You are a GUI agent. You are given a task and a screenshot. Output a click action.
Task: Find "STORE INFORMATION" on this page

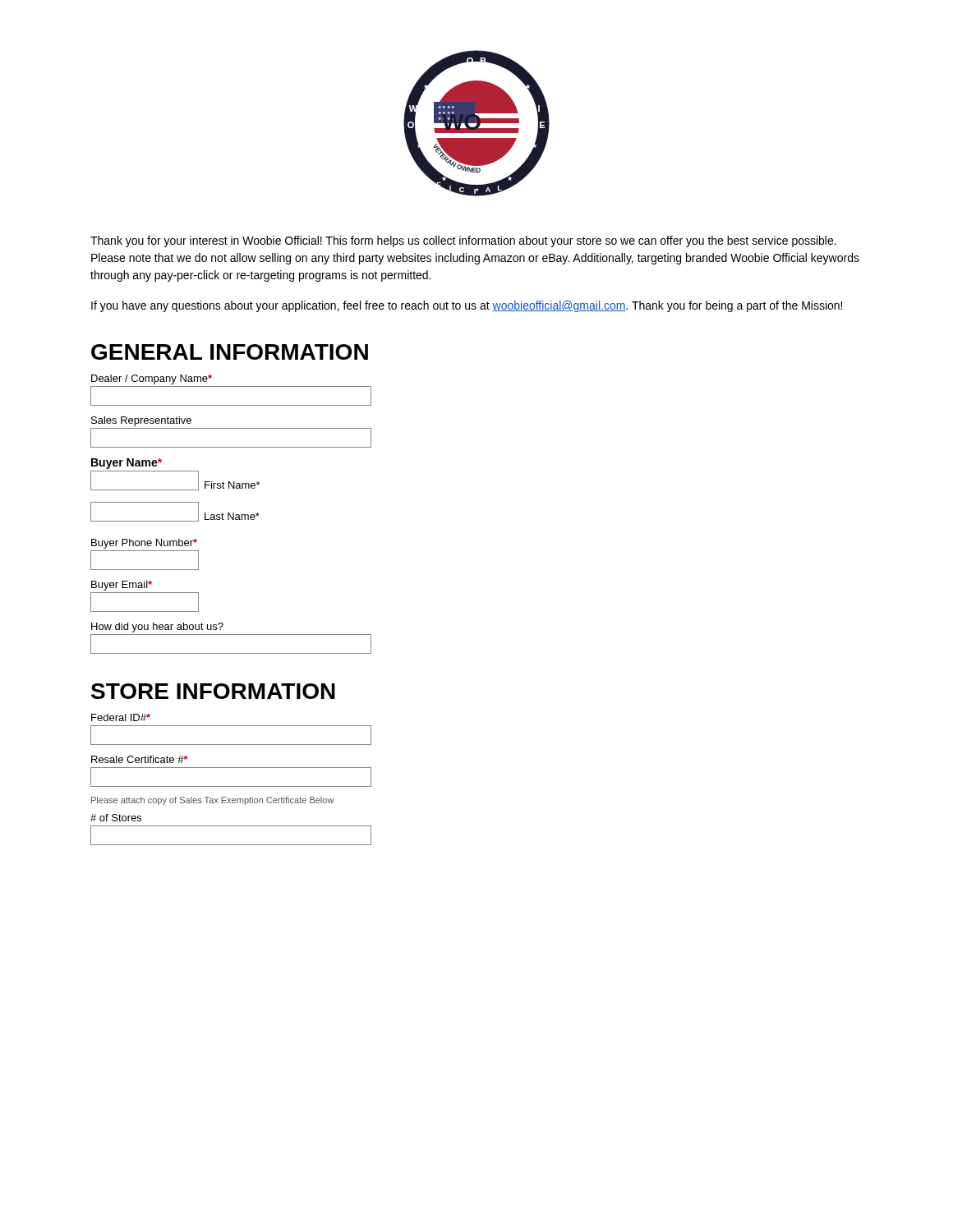point(213,691)
